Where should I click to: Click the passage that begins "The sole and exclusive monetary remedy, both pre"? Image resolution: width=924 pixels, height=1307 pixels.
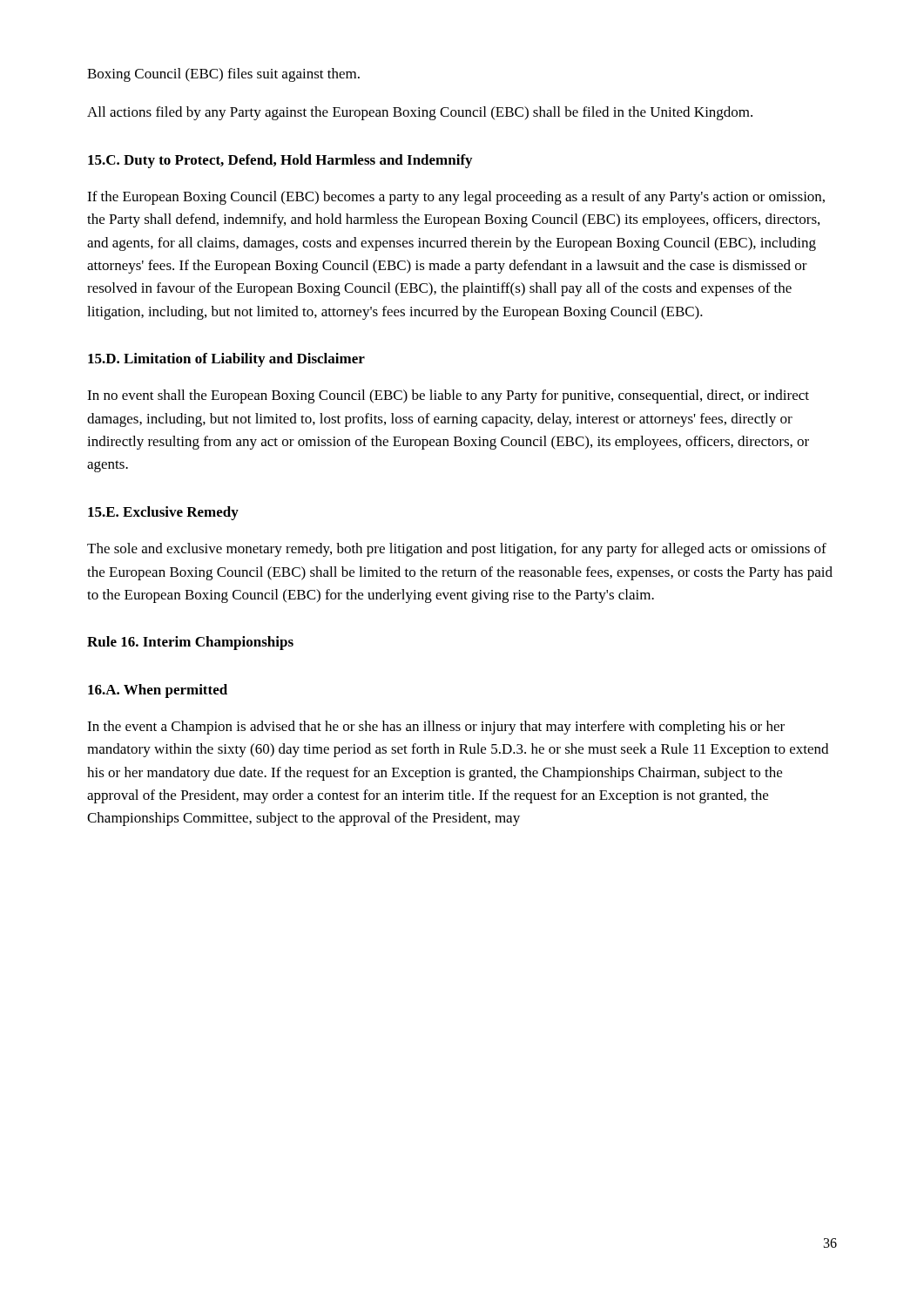tap(460, 572)
